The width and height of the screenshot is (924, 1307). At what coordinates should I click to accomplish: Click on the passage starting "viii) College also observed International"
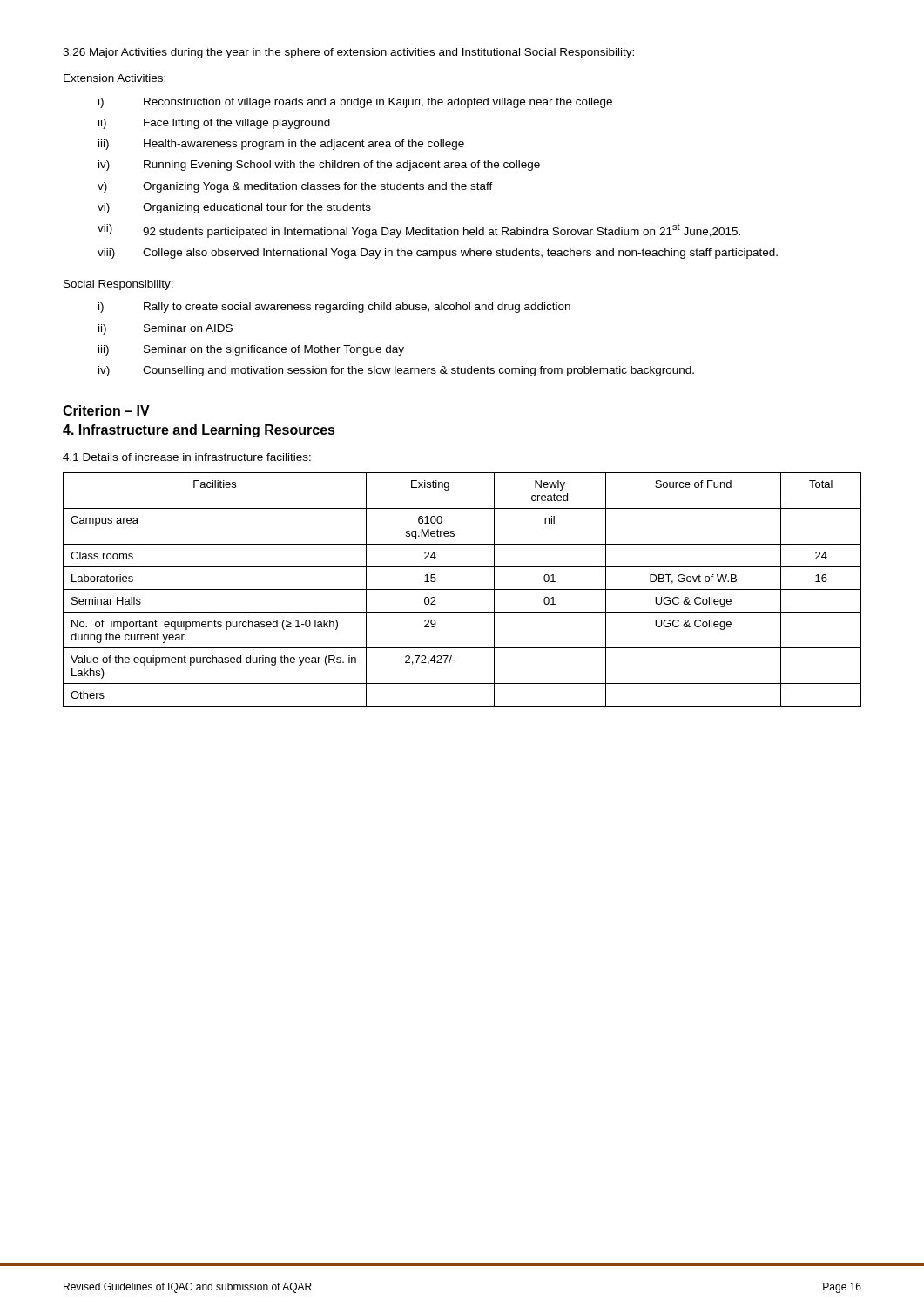click(479, 253)
